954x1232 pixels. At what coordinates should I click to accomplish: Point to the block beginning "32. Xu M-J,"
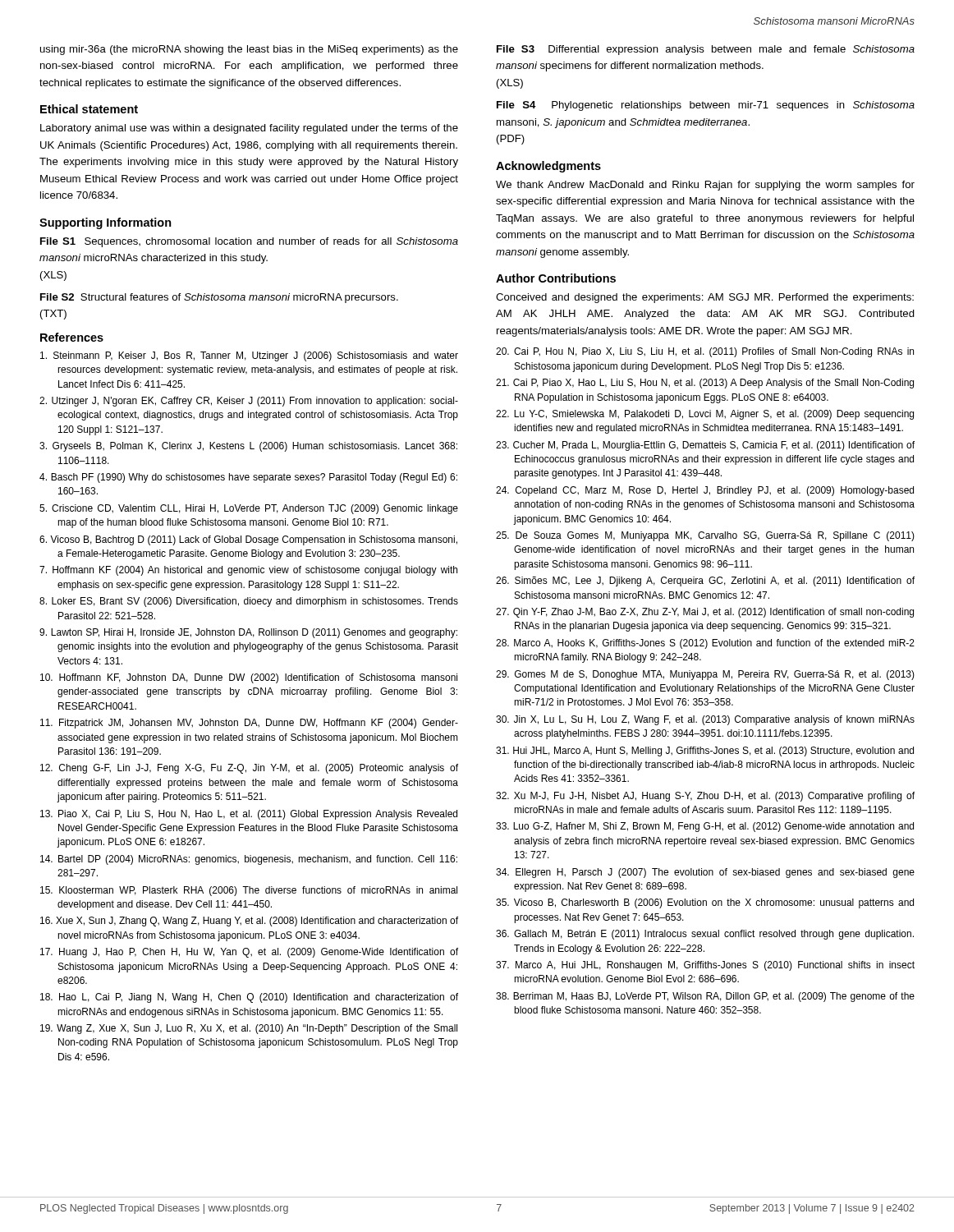[x=705, y=803]
